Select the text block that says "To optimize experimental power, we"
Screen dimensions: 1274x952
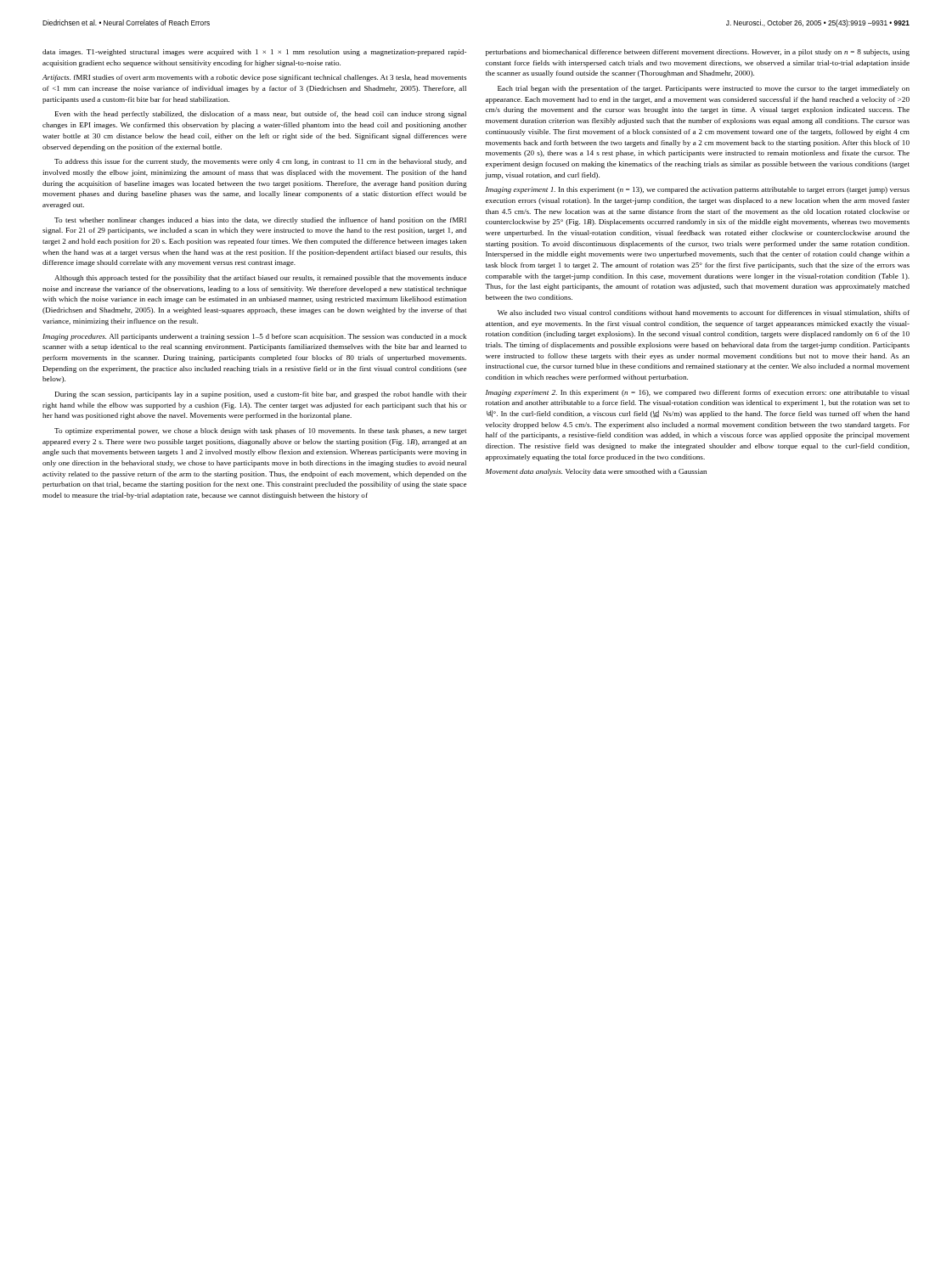255,463
